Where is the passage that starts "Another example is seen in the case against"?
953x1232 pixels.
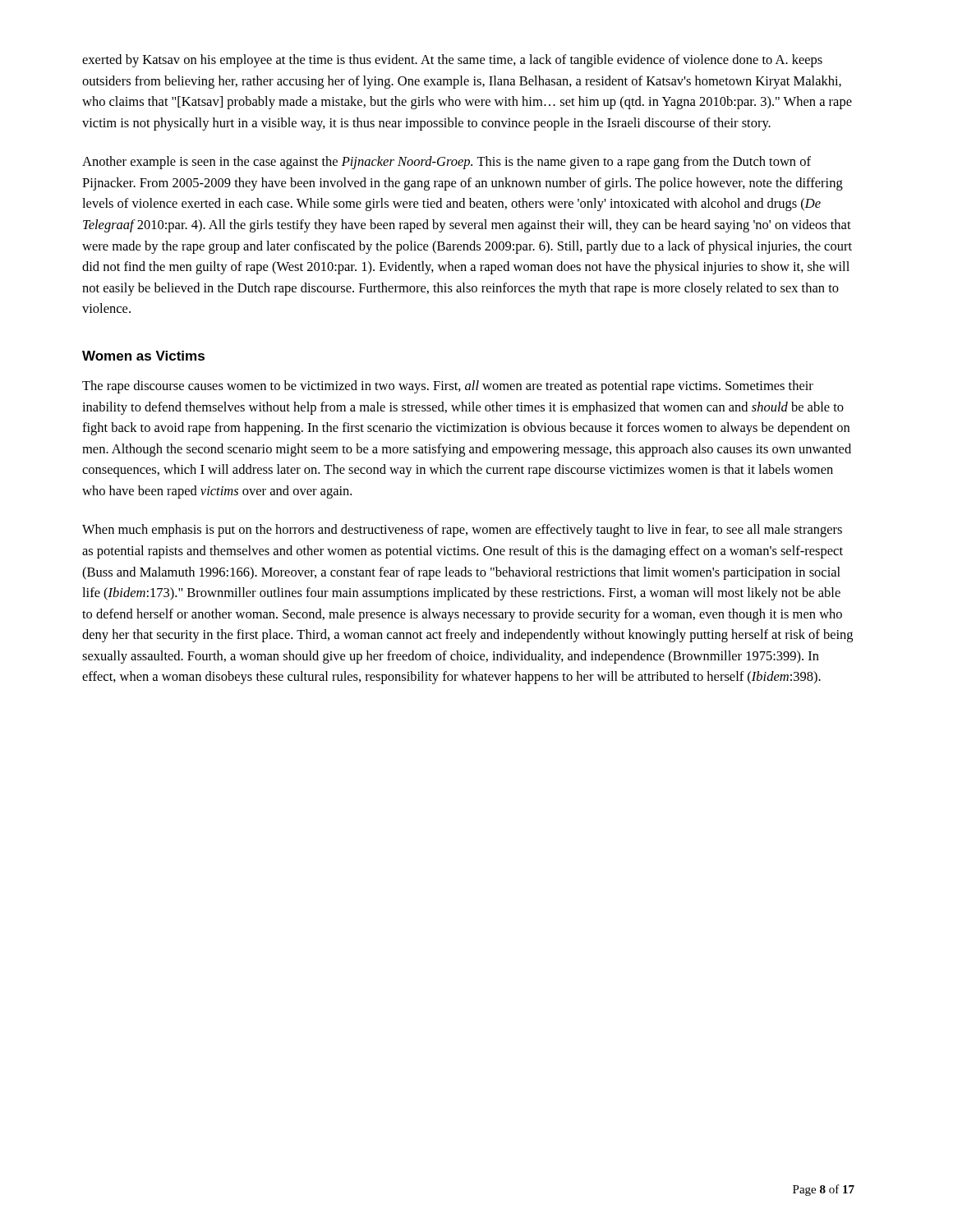click(467, 235)
